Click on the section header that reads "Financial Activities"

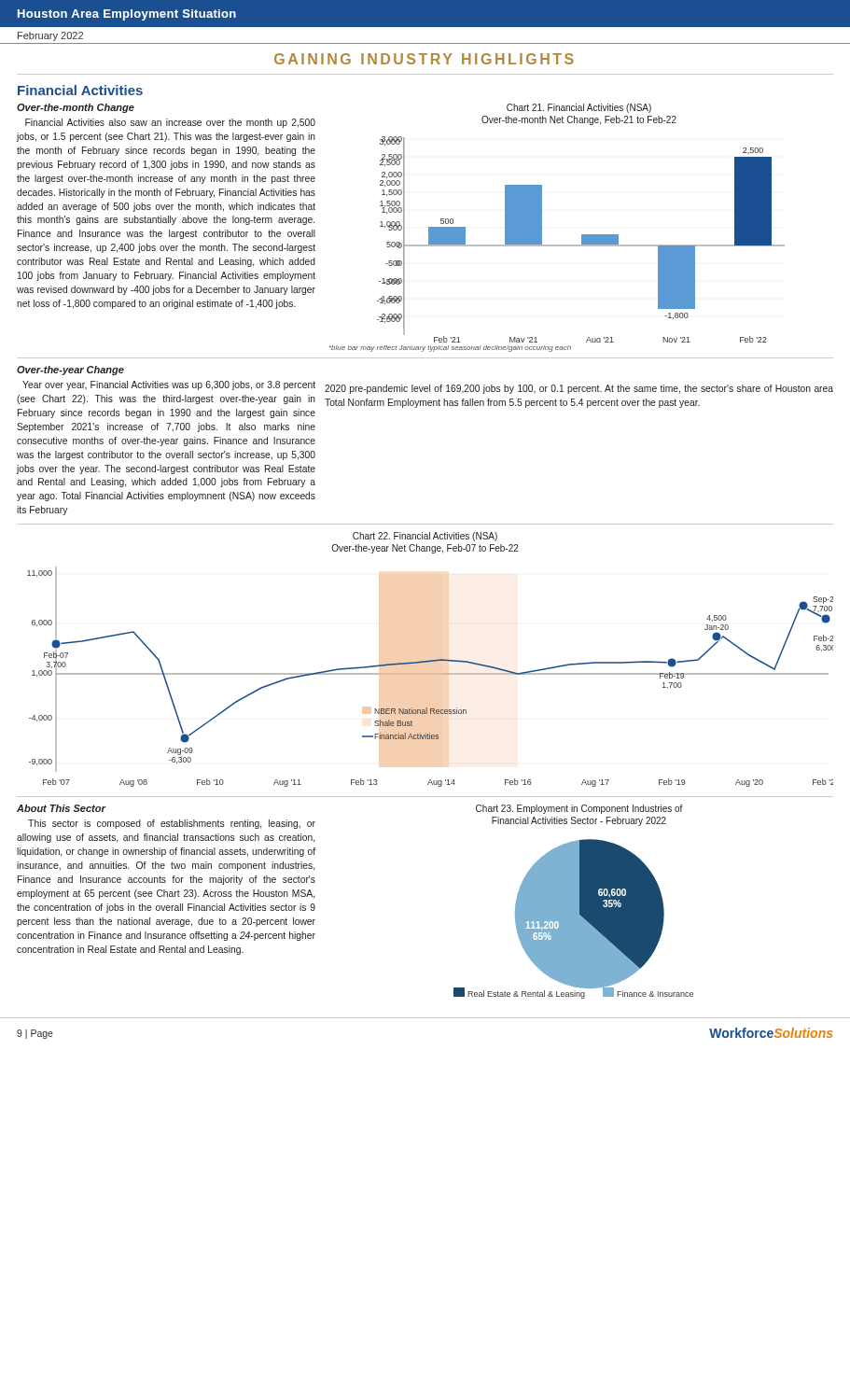click(x=80, y=90)
